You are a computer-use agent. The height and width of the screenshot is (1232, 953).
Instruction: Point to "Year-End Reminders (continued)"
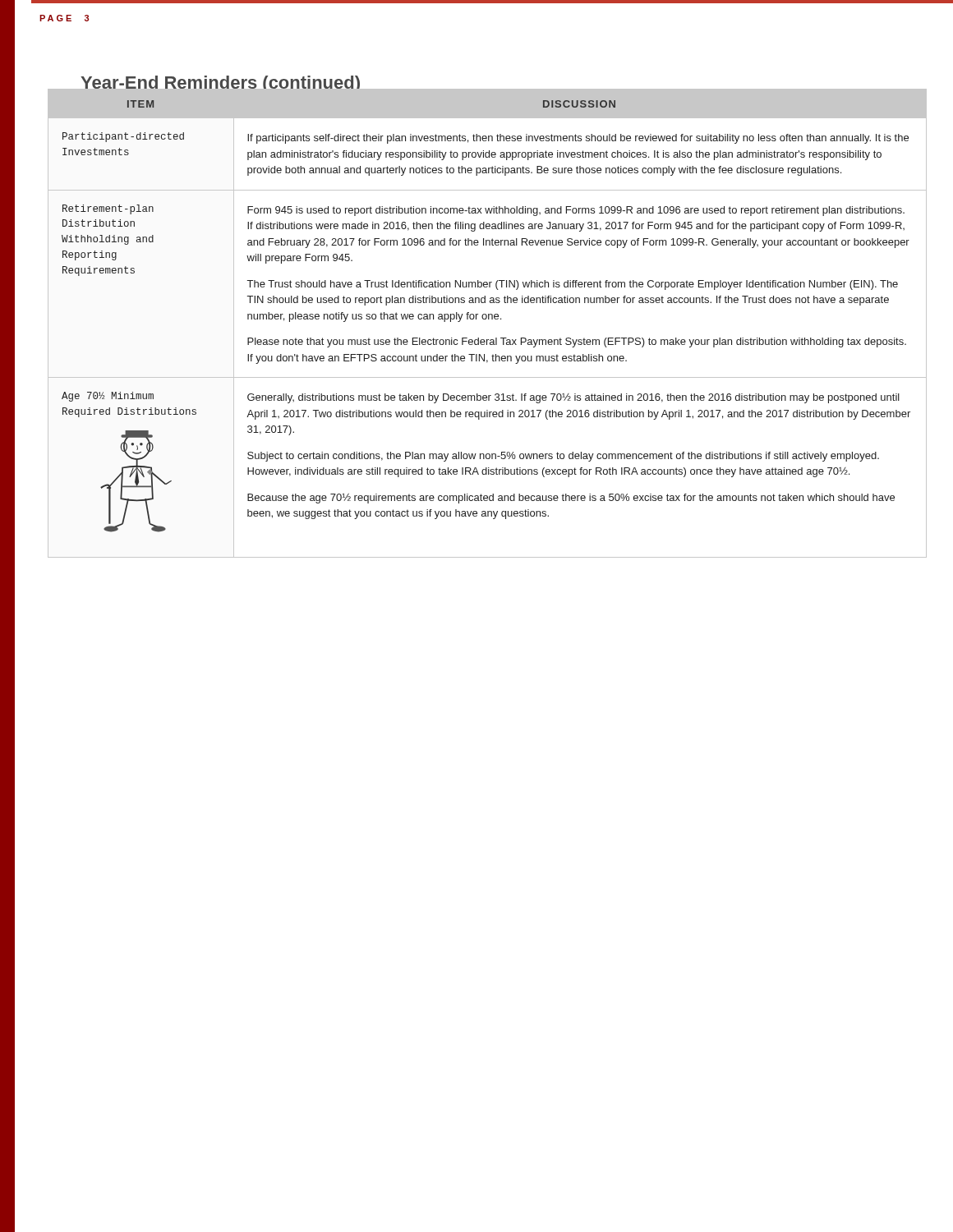[221, 83]
